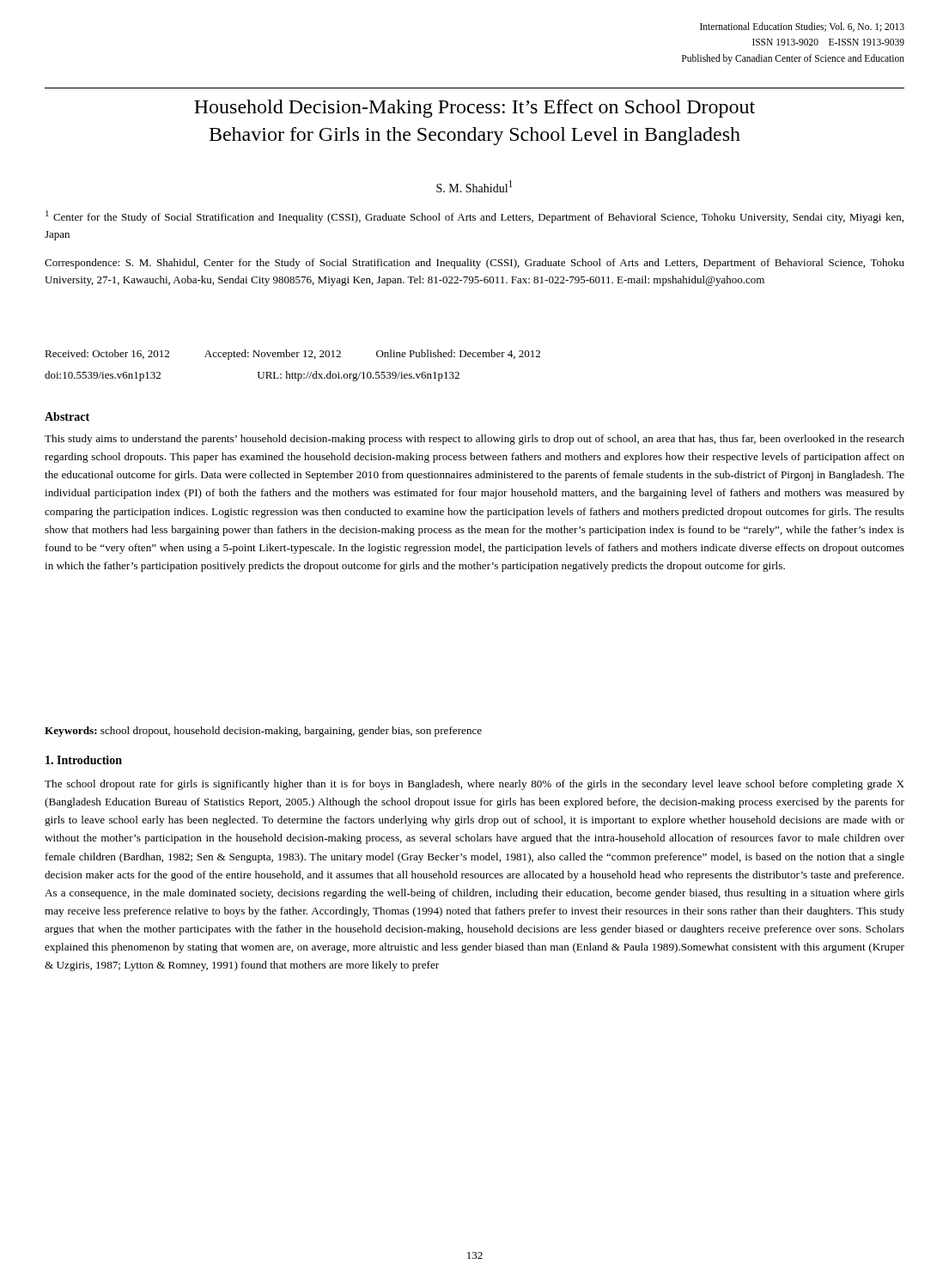Click on the passage starting "Received: October 16, 2012 Accepted:"
The height and width of the screenshot is (1288, 949).
[474, 365]
